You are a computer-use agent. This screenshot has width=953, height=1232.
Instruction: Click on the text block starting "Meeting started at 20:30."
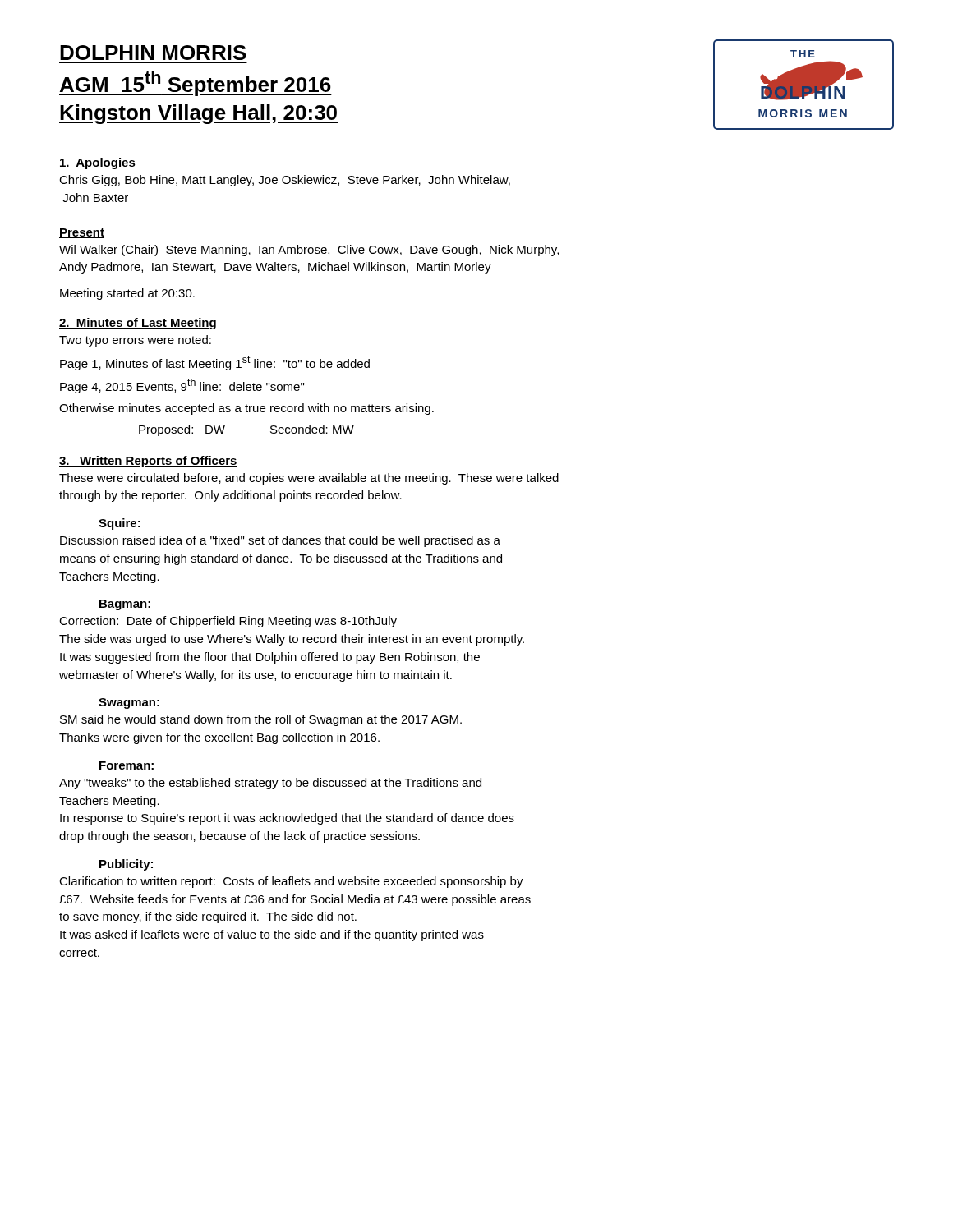(x=127, y=293)
